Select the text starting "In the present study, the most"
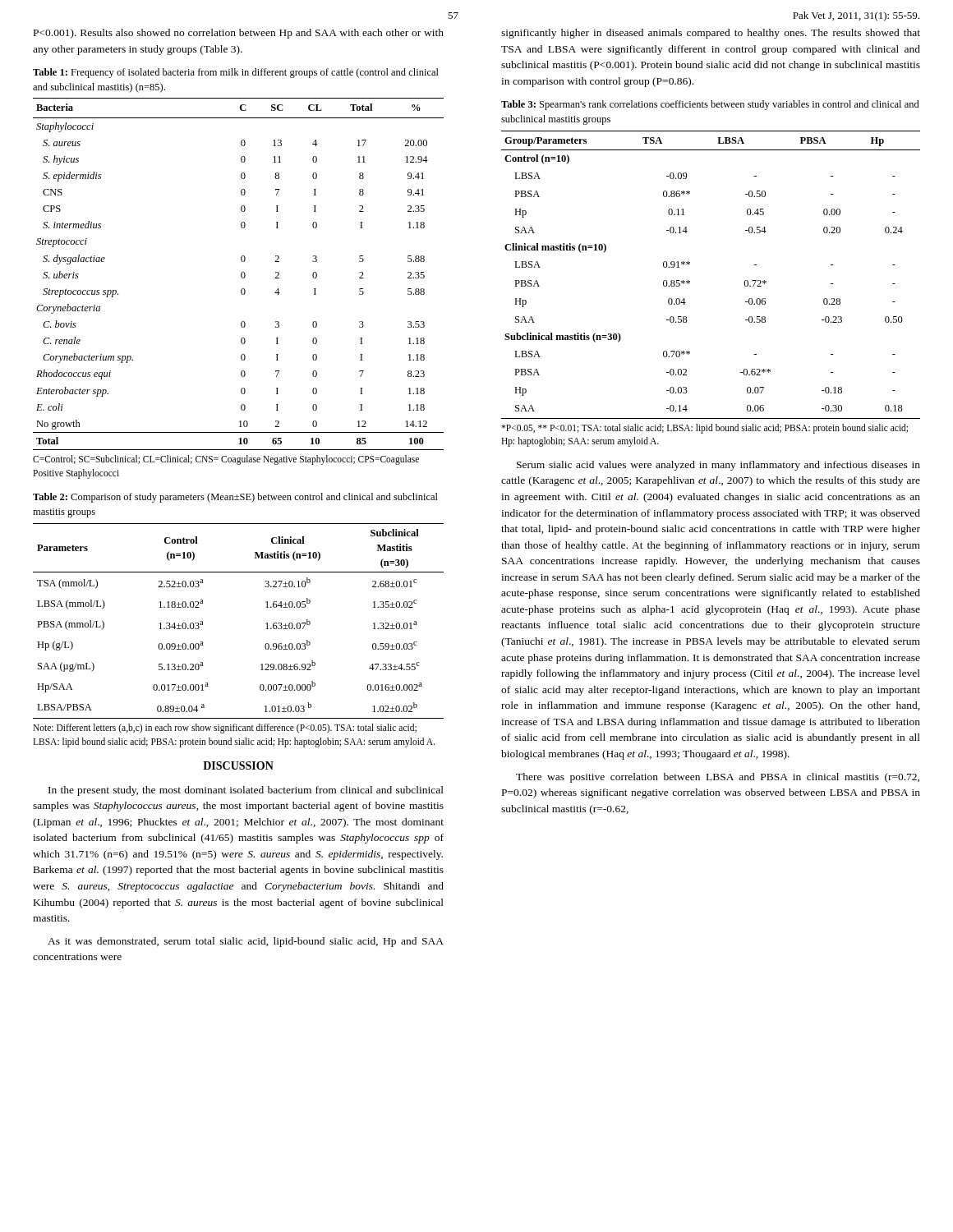 click(238, 854)
